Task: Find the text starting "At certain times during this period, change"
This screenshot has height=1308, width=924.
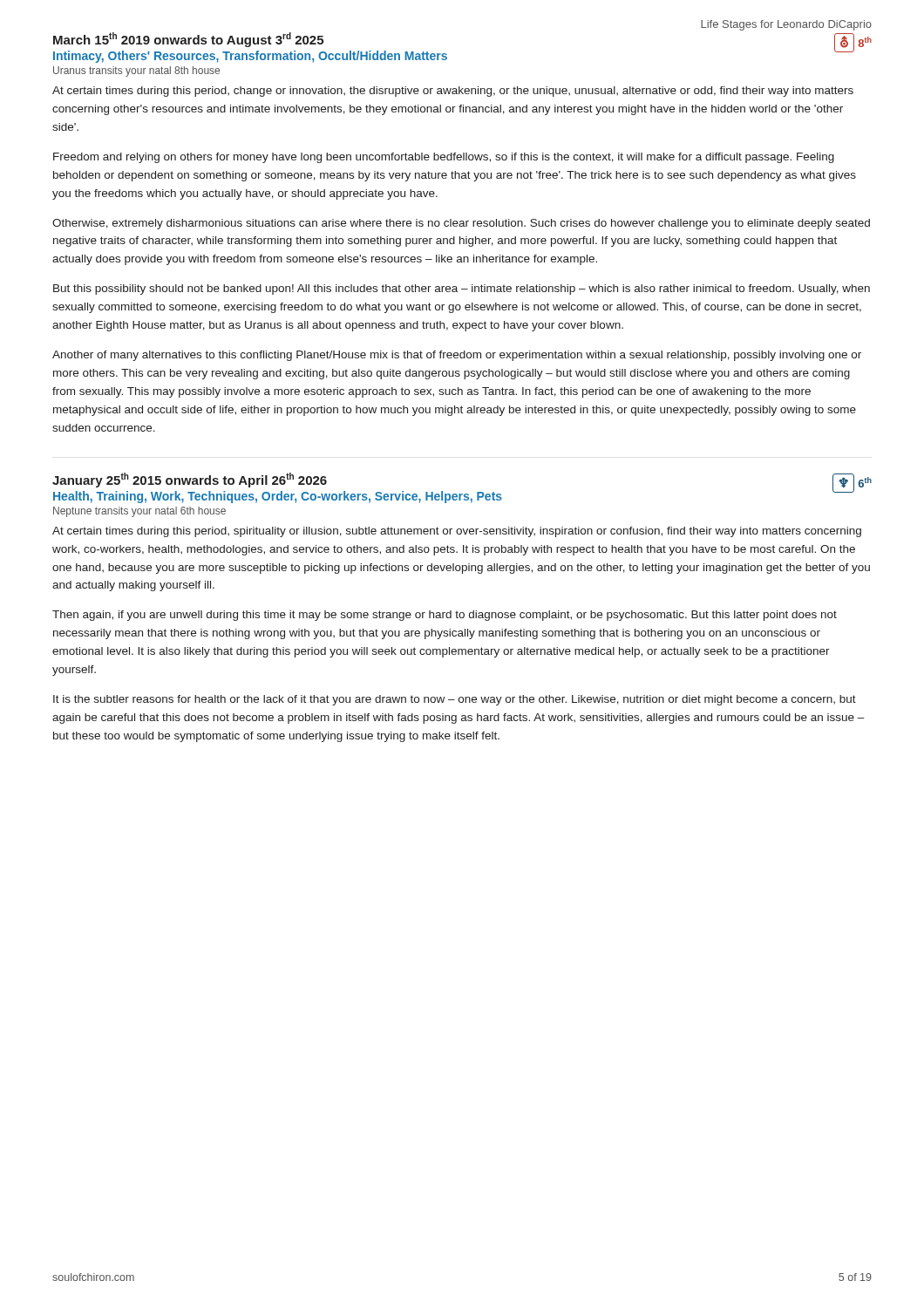Action: point(453,108)
